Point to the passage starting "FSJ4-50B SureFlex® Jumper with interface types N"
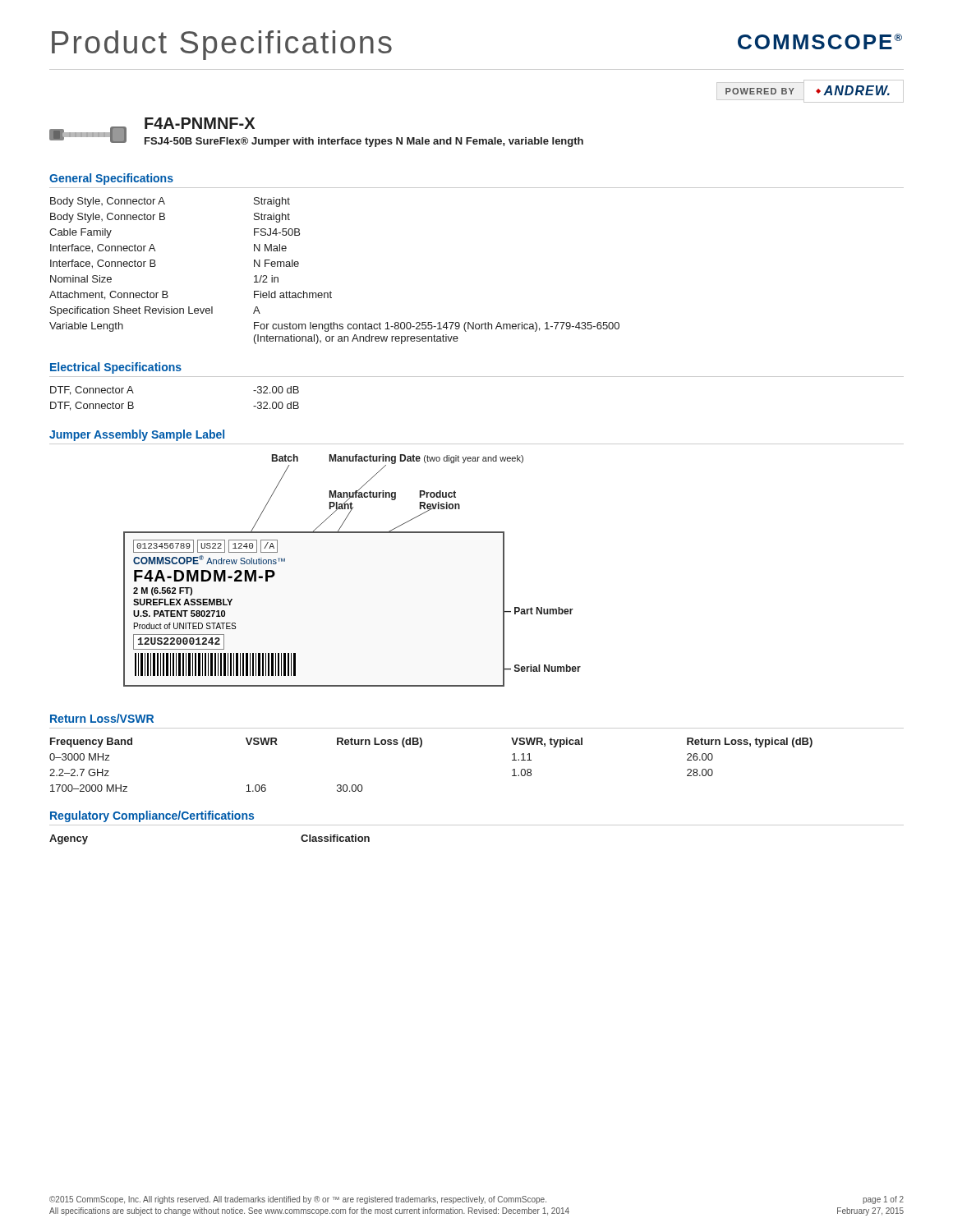 [364, 141]
